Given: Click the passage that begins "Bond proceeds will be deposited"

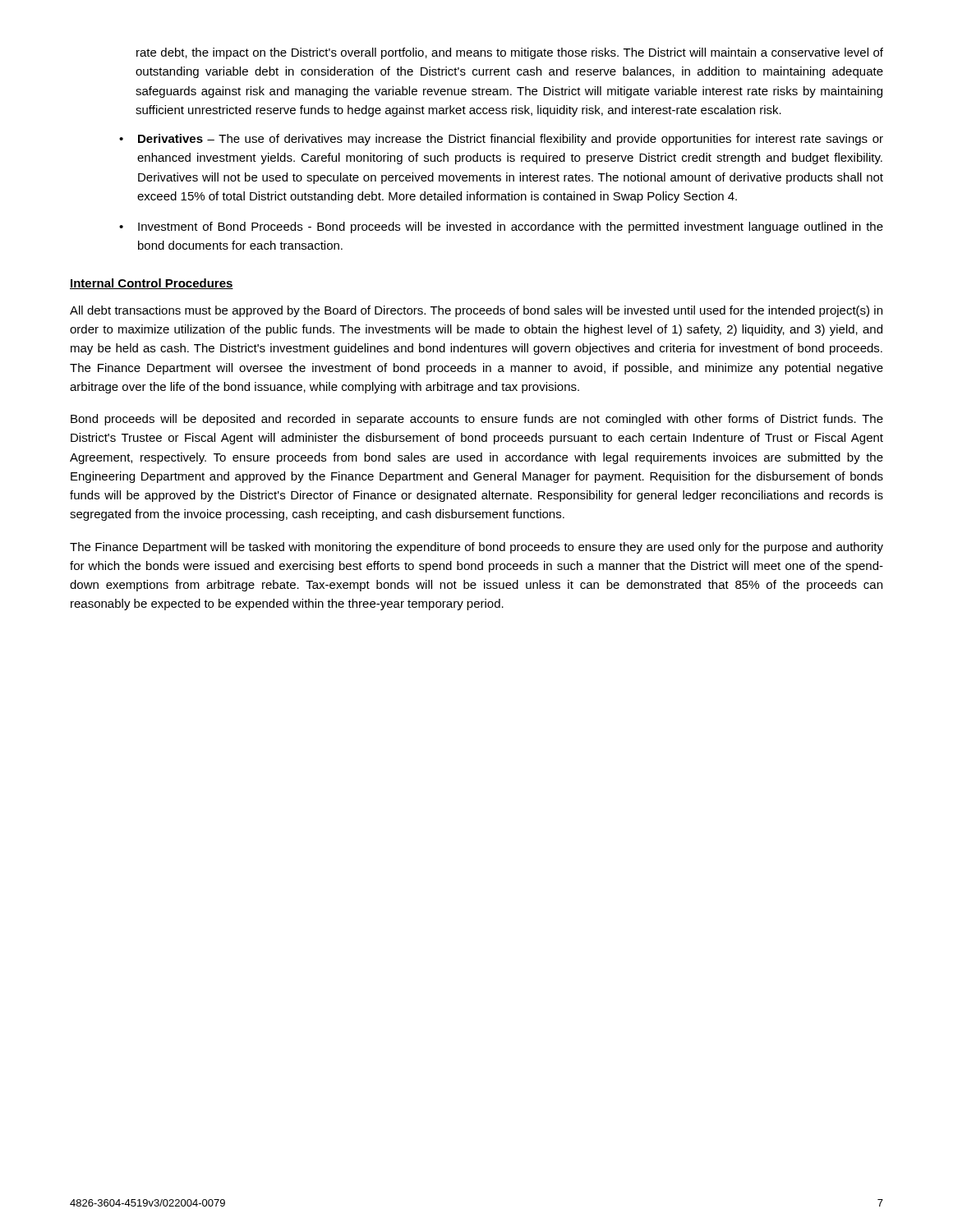Looking at the screenshot, I should (476, 466).
